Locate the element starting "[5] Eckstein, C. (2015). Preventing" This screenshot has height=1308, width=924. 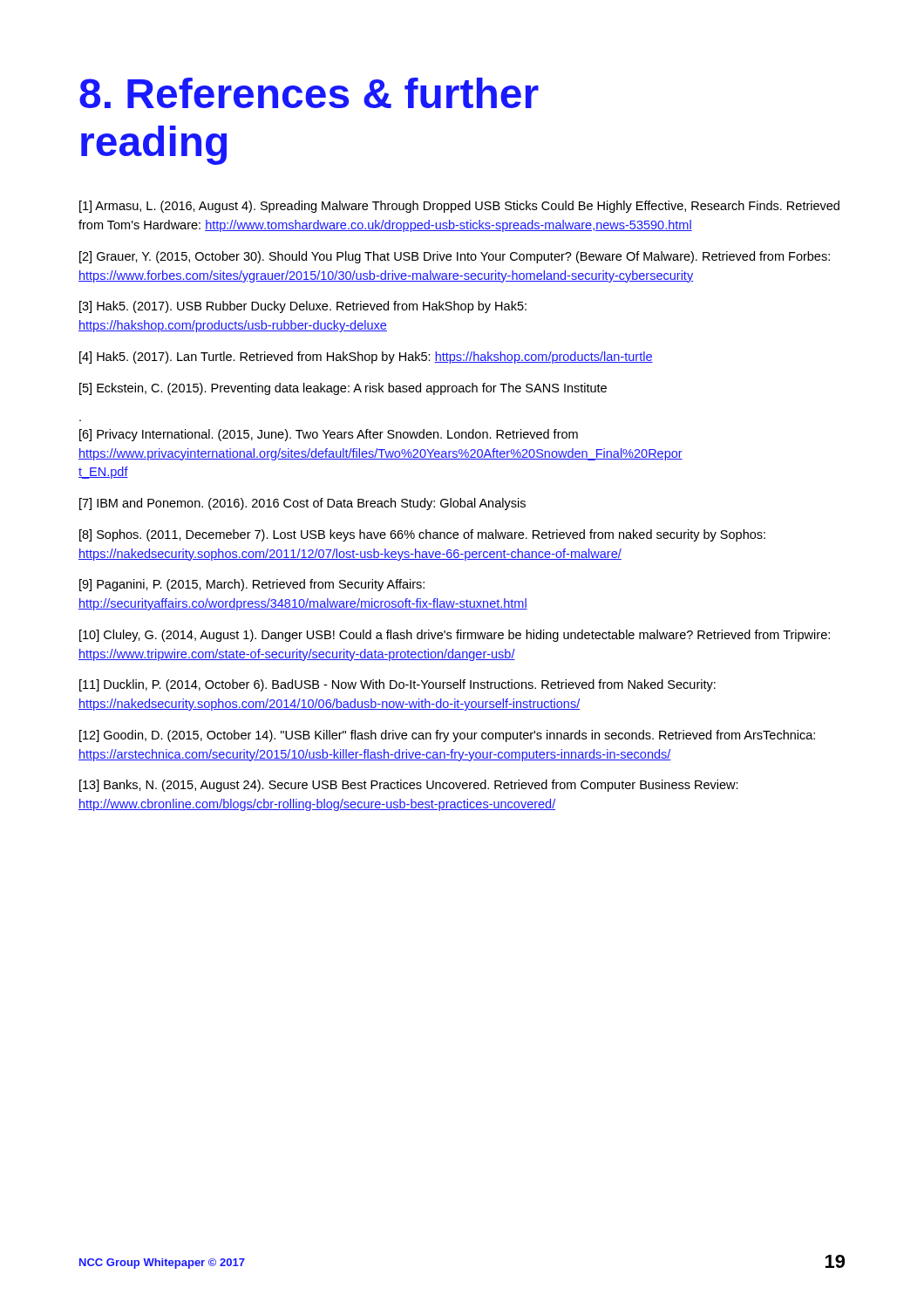343,388
